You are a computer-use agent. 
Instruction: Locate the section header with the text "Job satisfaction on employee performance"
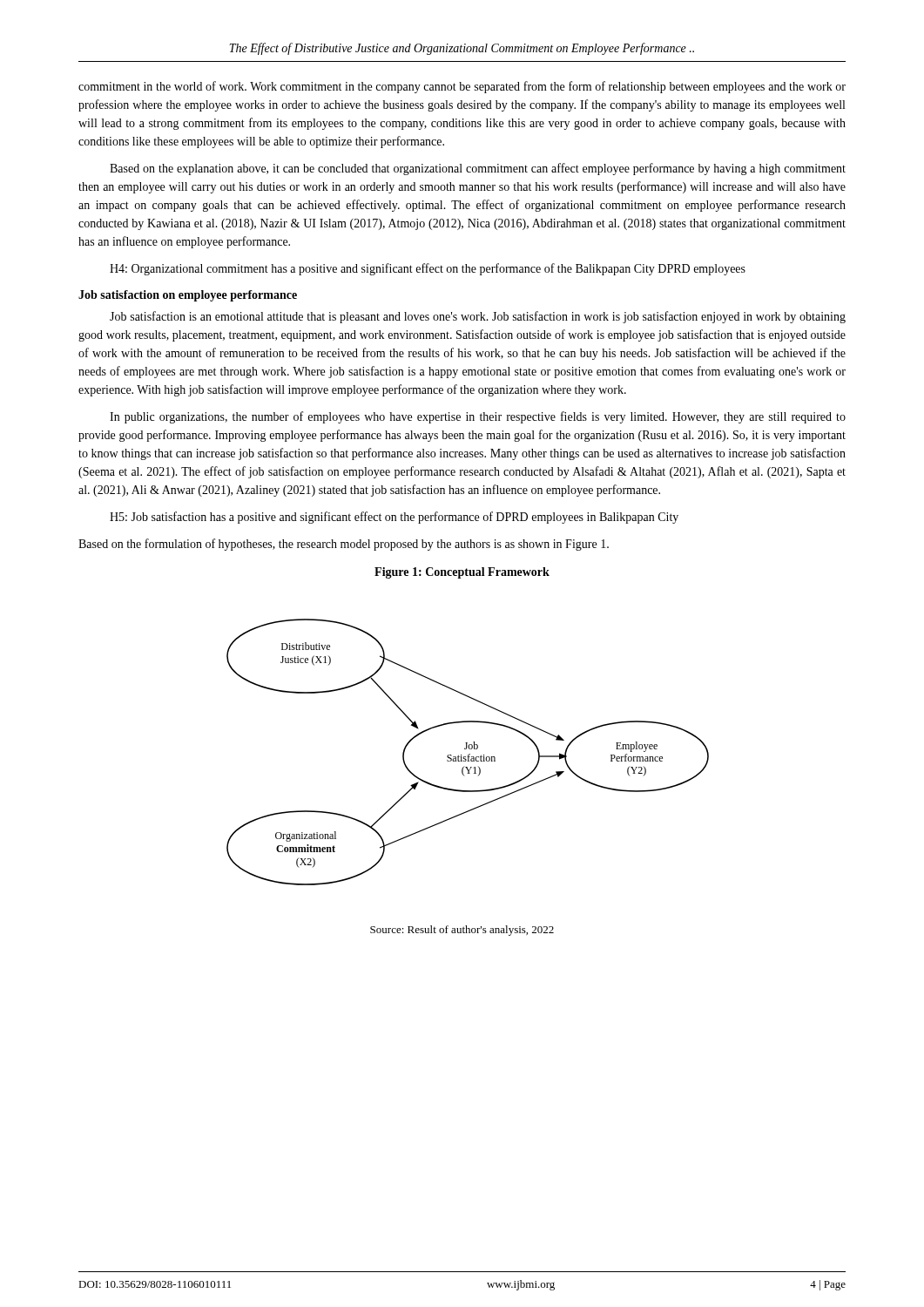point(188,295)
